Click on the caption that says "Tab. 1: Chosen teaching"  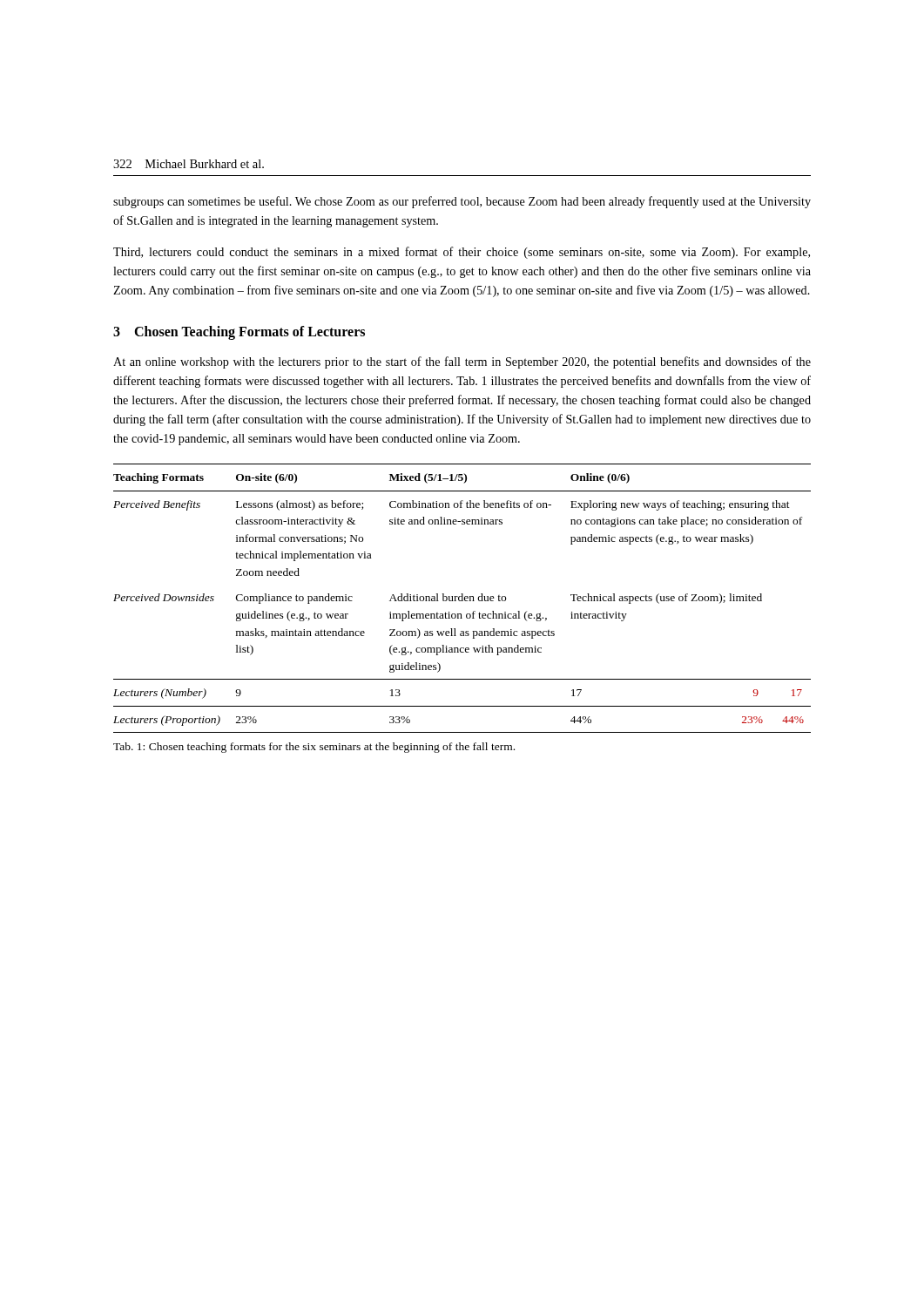(x=314, y=747)
